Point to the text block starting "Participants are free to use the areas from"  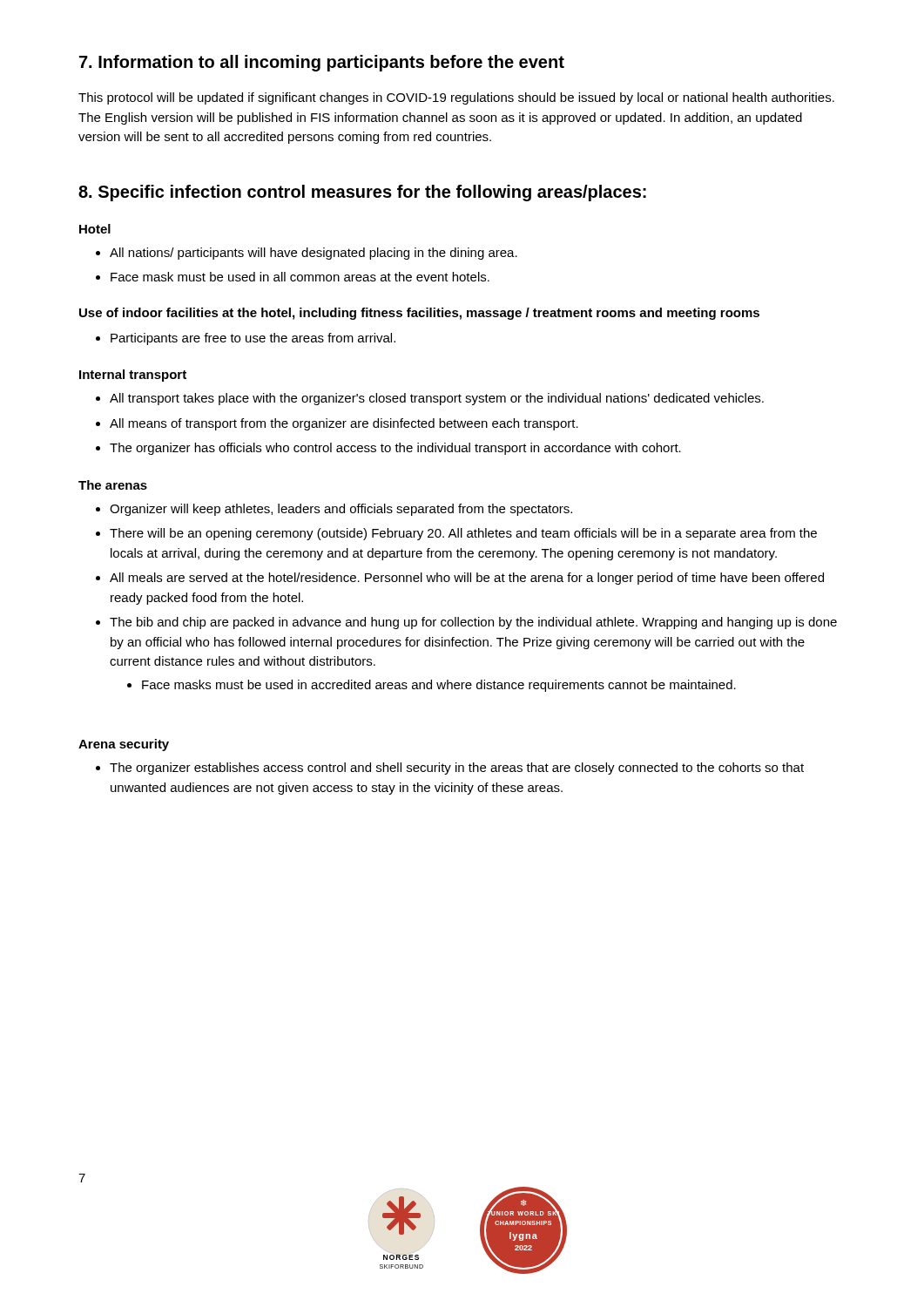246,339
